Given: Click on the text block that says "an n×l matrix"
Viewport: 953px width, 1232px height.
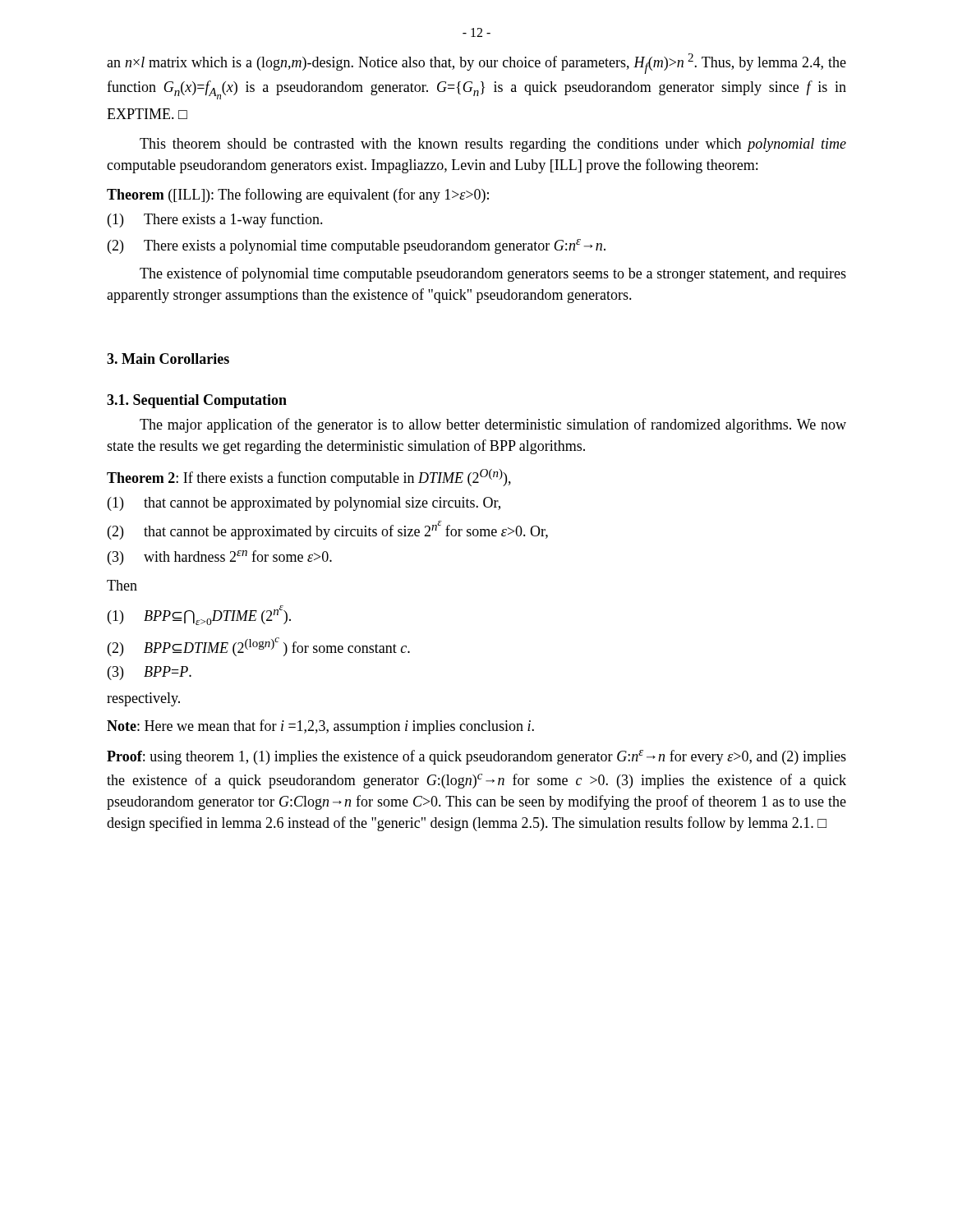Looking at the screenshot, I should (476, 87).
